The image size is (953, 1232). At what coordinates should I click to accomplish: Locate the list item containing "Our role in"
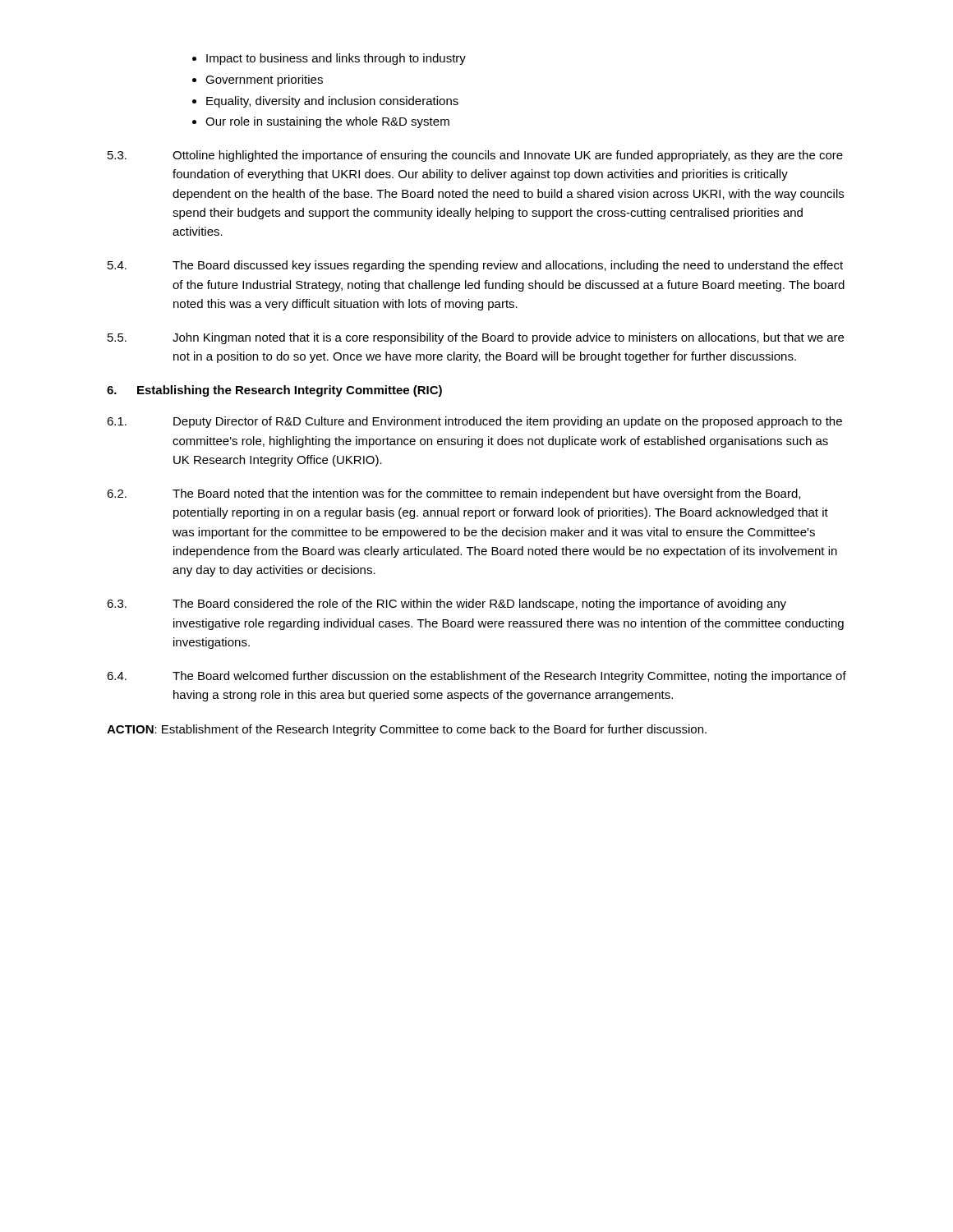[x=328, y=121]
